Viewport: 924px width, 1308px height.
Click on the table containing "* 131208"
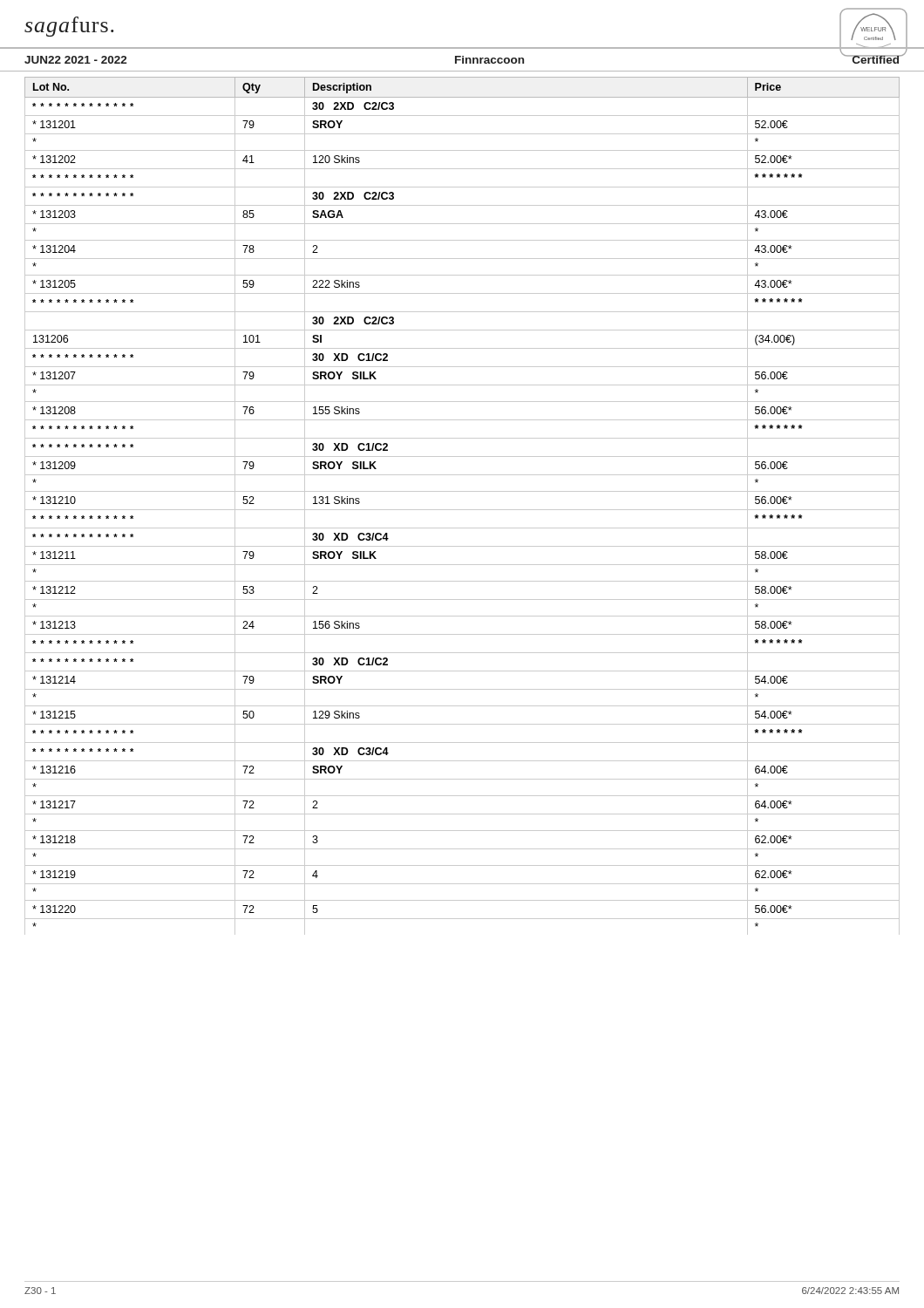(462, 506)
